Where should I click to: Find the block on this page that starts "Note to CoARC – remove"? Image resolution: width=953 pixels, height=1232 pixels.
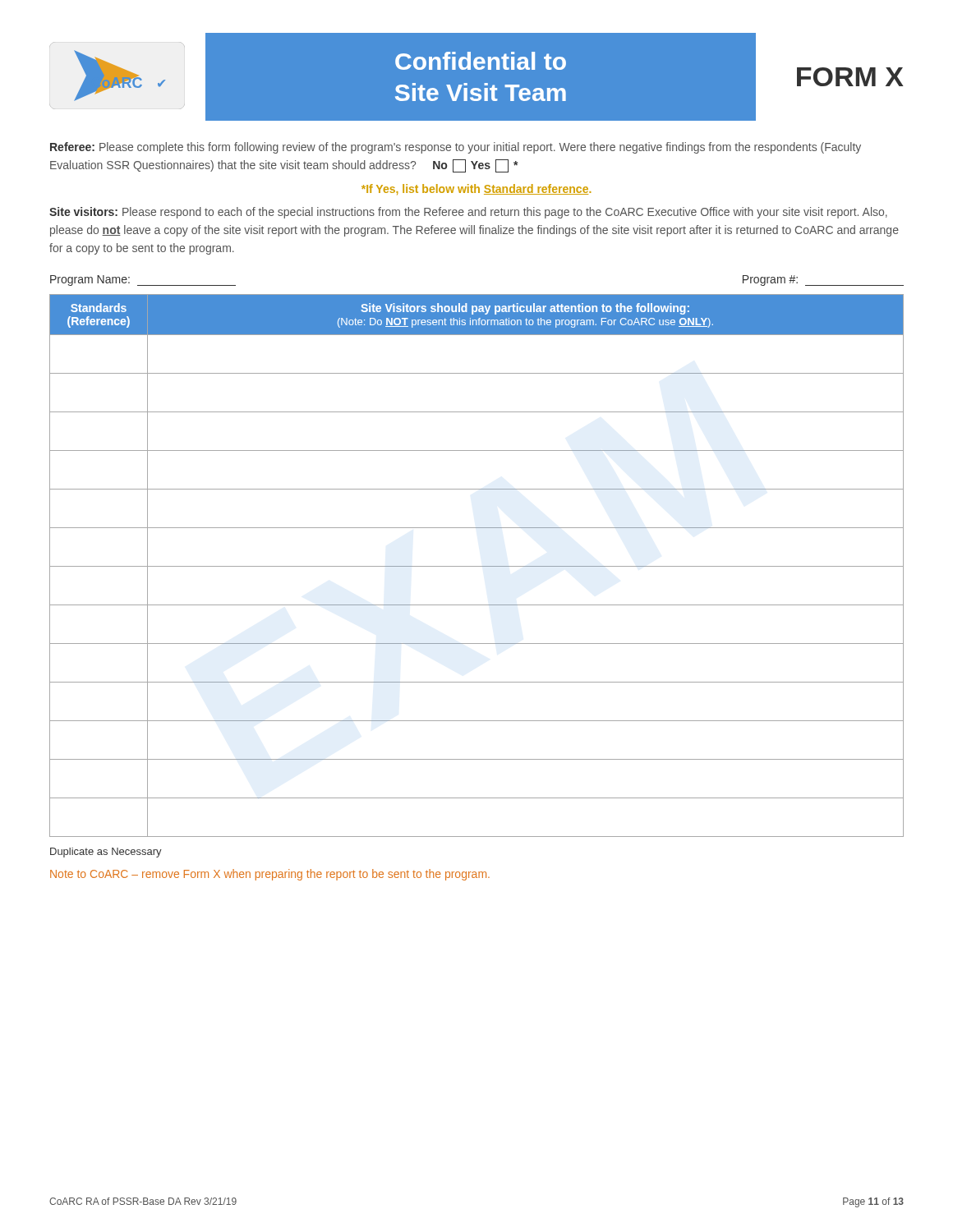tap(270, 874)
